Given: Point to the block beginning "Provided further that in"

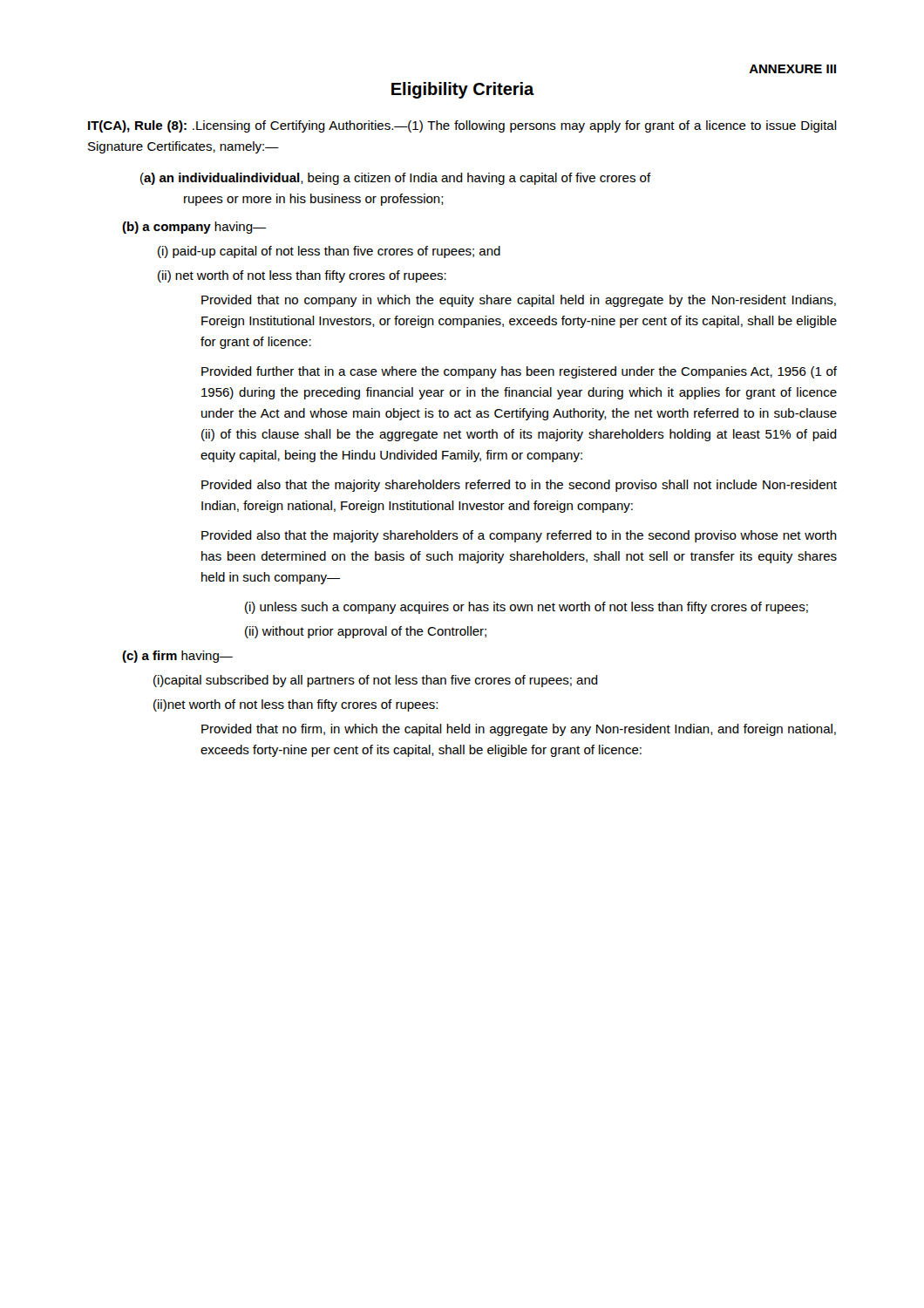Looking at the screenshot, I should 519,413.
